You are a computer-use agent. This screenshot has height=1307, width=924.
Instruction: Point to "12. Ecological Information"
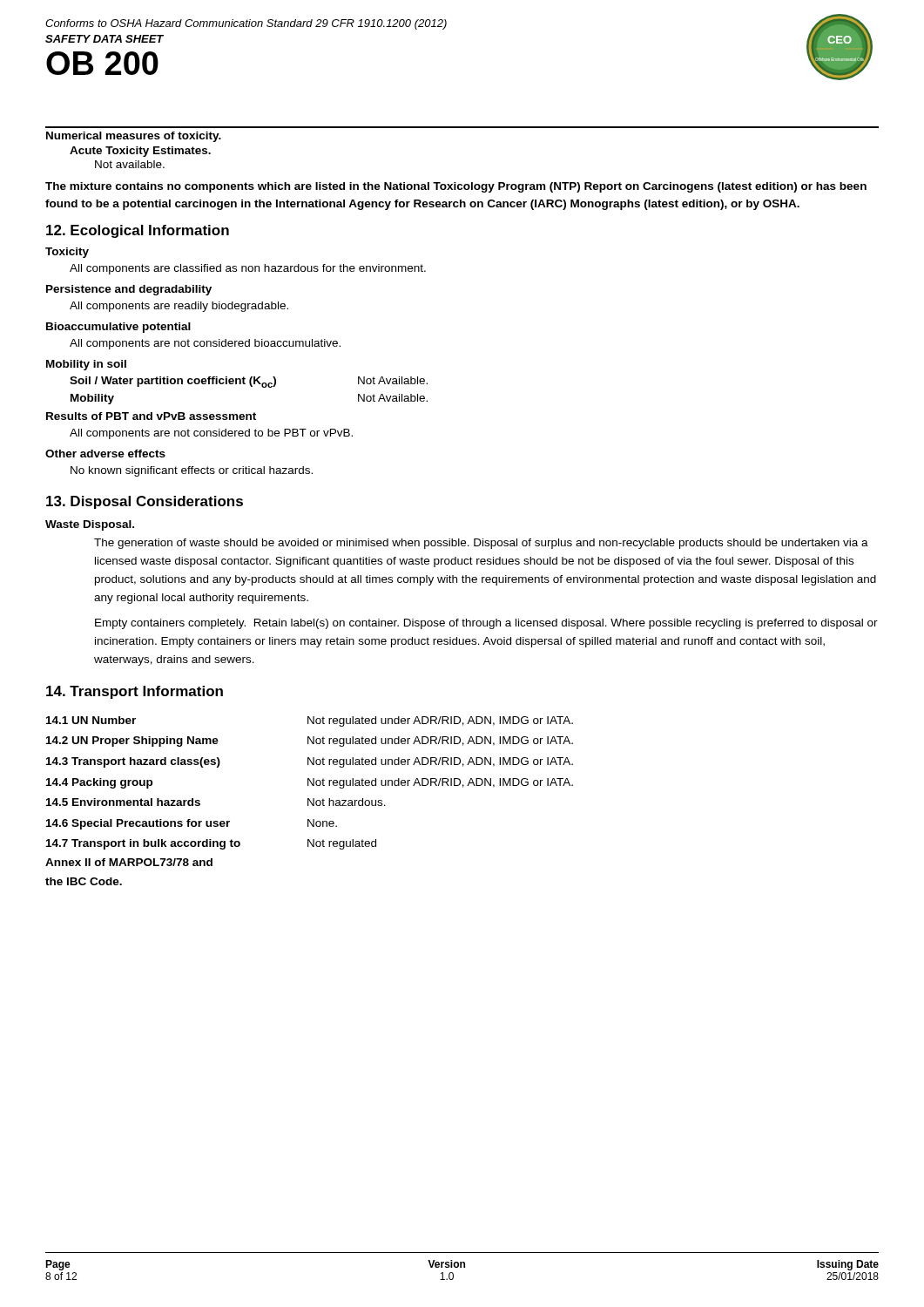coord(137,230)
